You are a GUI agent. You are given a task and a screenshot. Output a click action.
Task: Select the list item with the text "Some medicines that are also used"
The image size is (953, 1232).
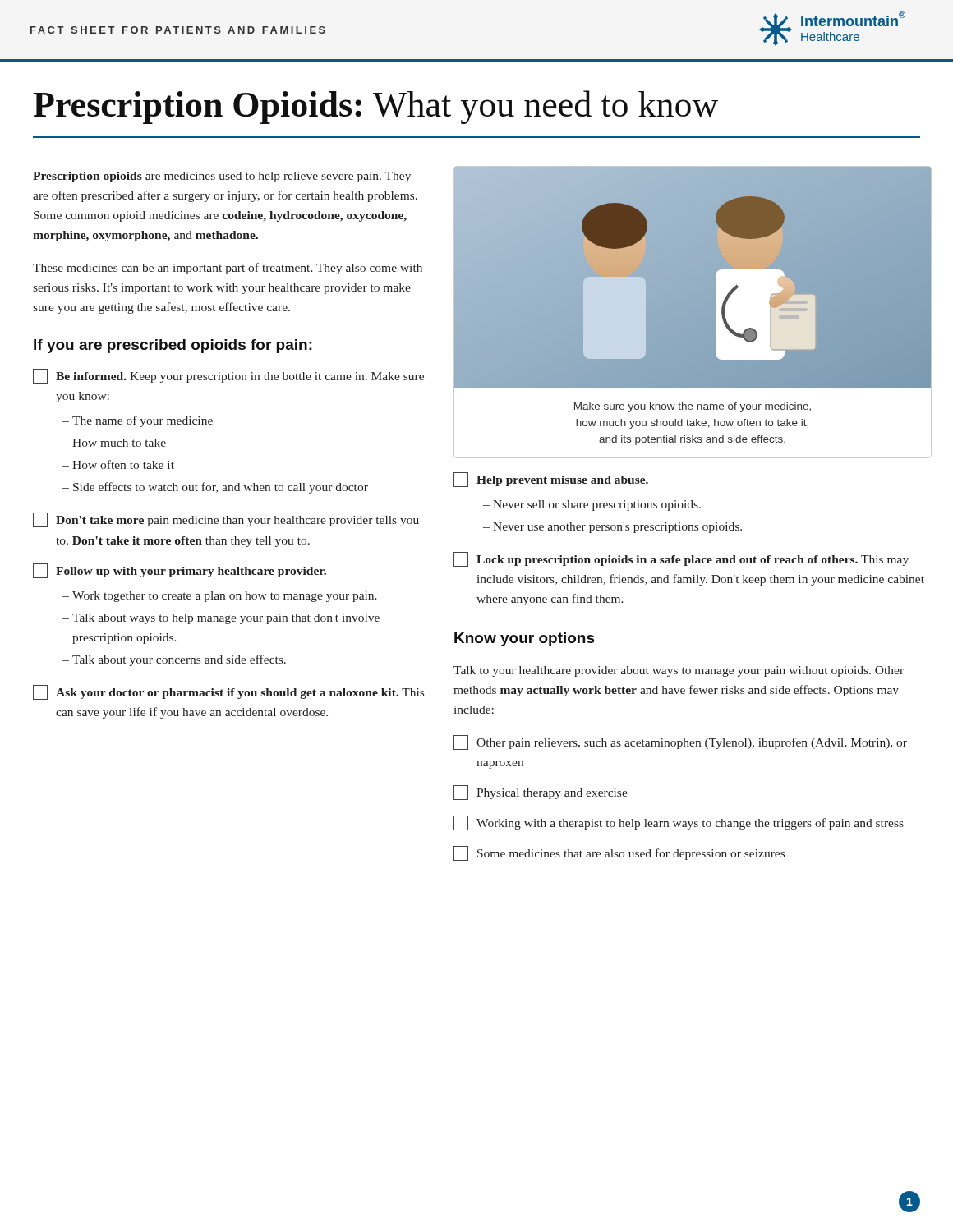click(693, 854)
